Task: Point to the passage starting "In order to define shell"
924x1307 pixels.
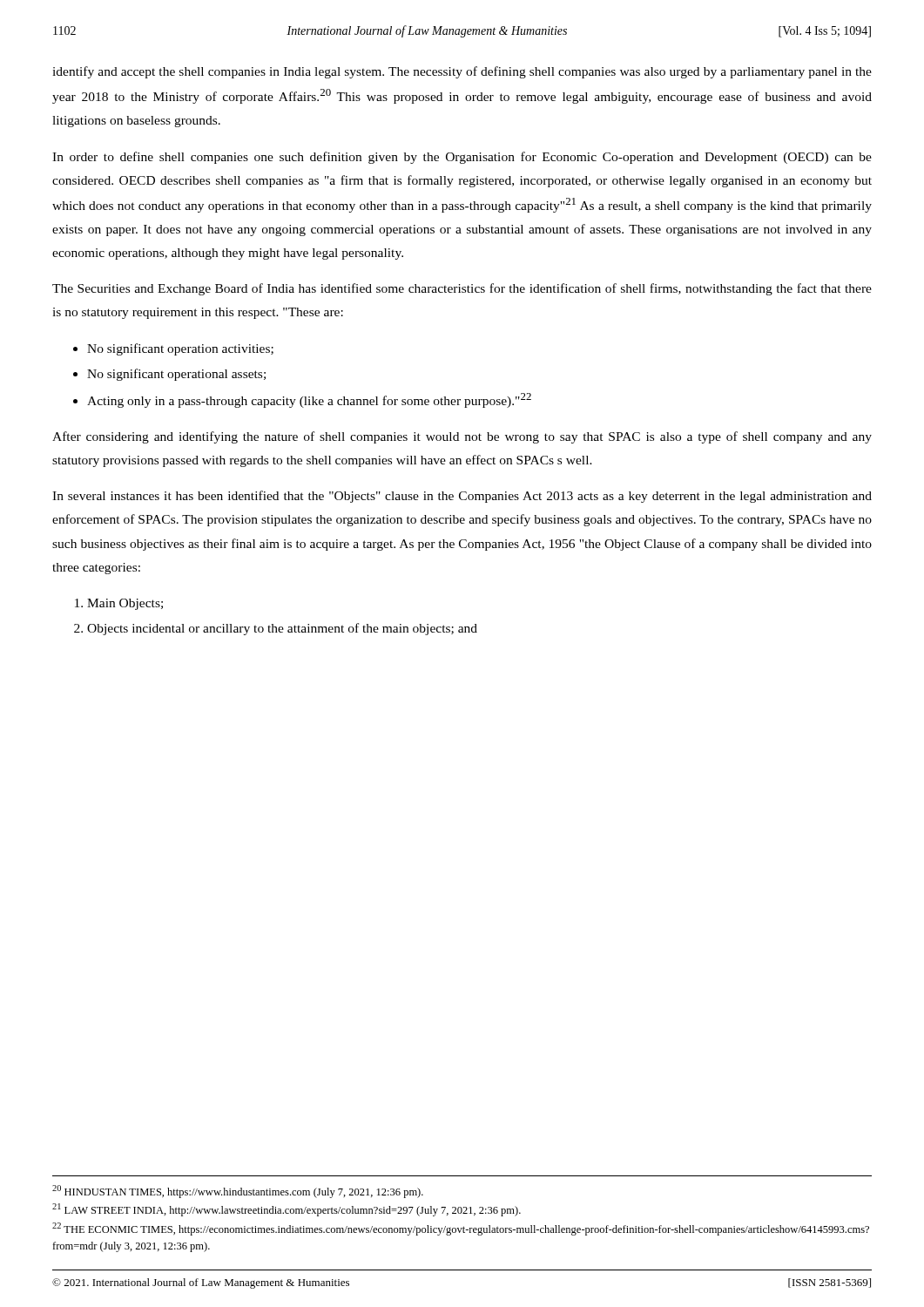Action: (x=462, y=204)
